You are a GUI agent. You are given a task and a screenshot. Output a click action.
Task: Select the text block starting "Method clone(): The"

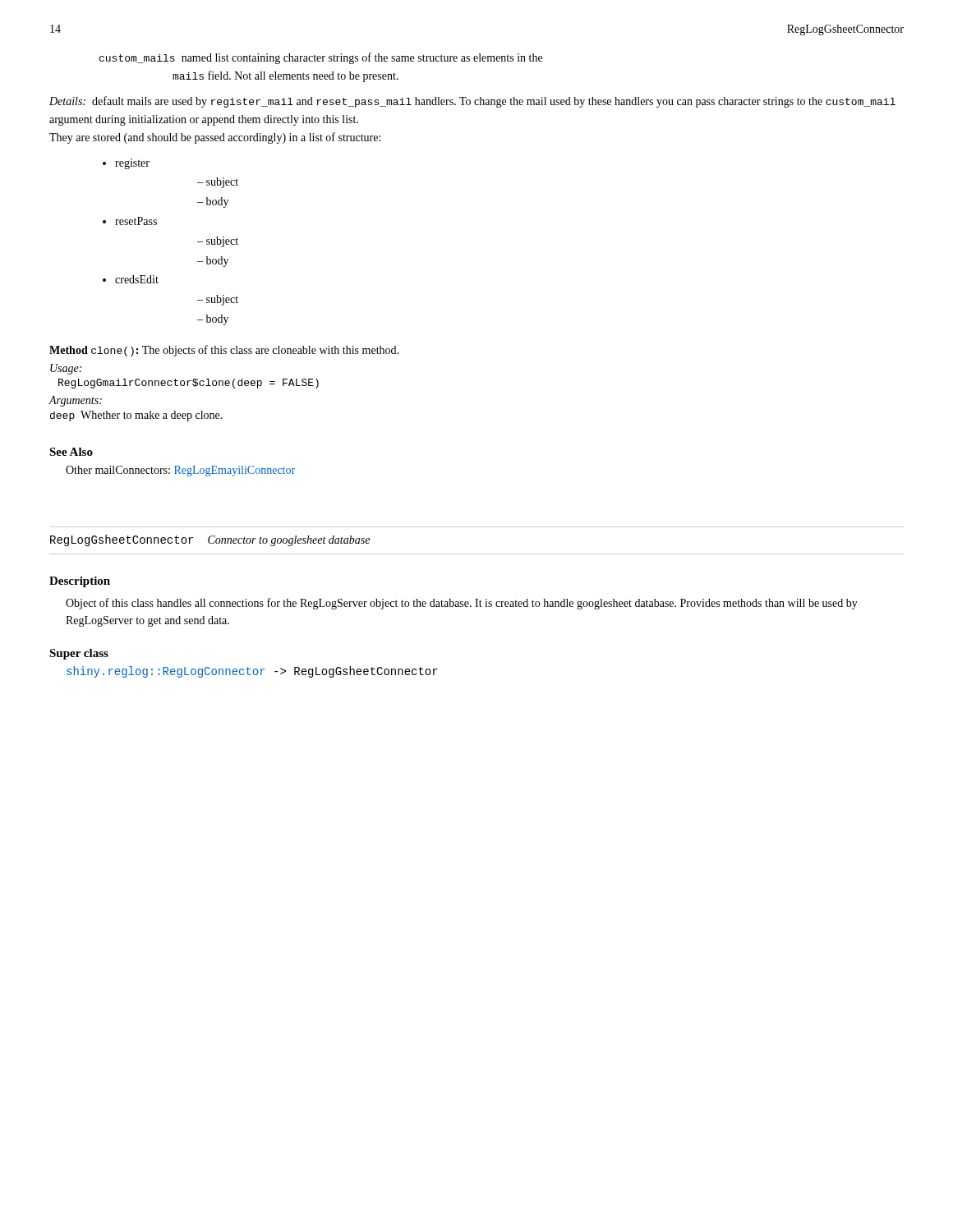click(224, 350)
